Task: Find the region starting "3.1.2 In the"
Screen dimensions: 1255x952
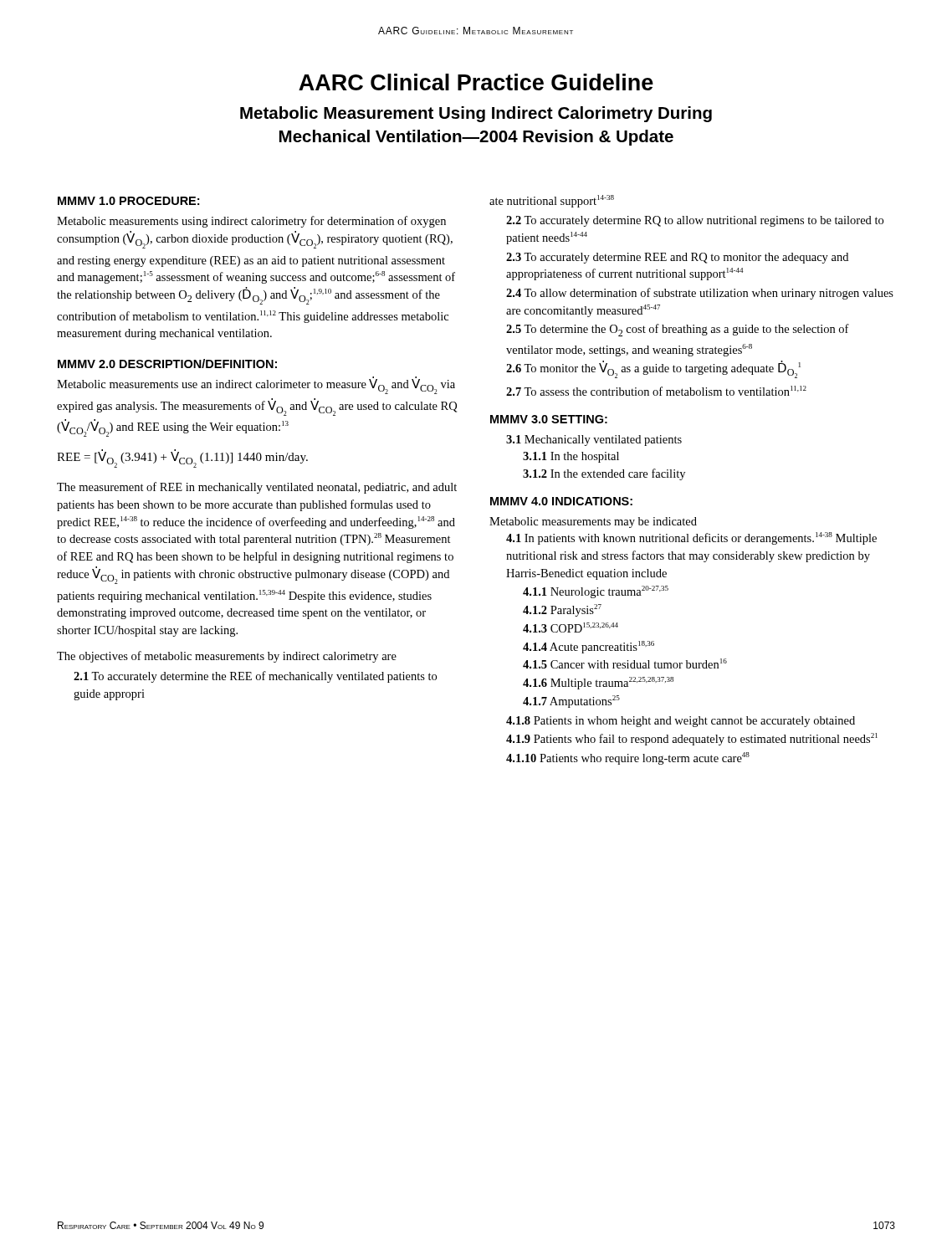Action: click(604, 474)
